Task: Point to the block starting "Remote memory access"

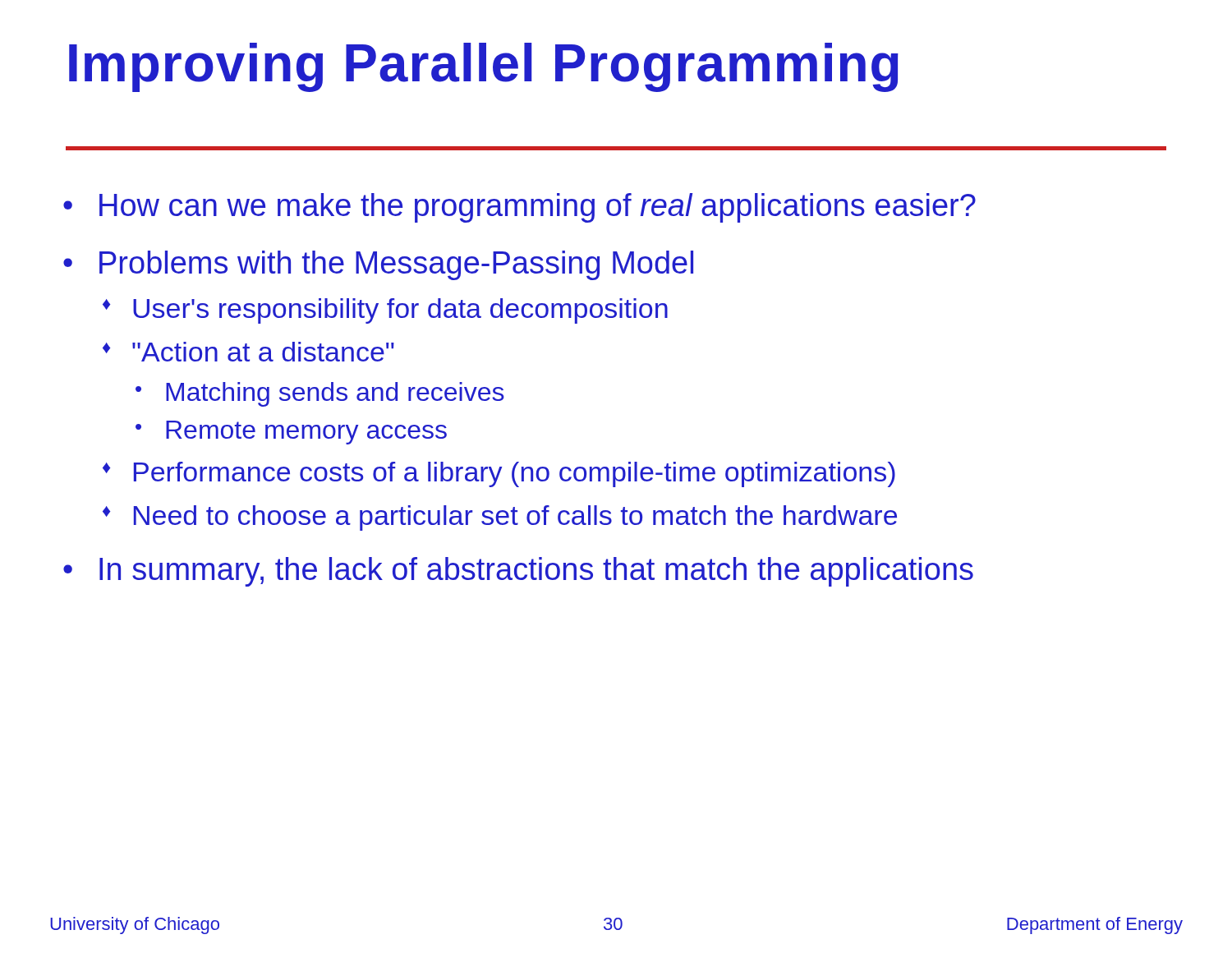Action: [x=306, y=430]
